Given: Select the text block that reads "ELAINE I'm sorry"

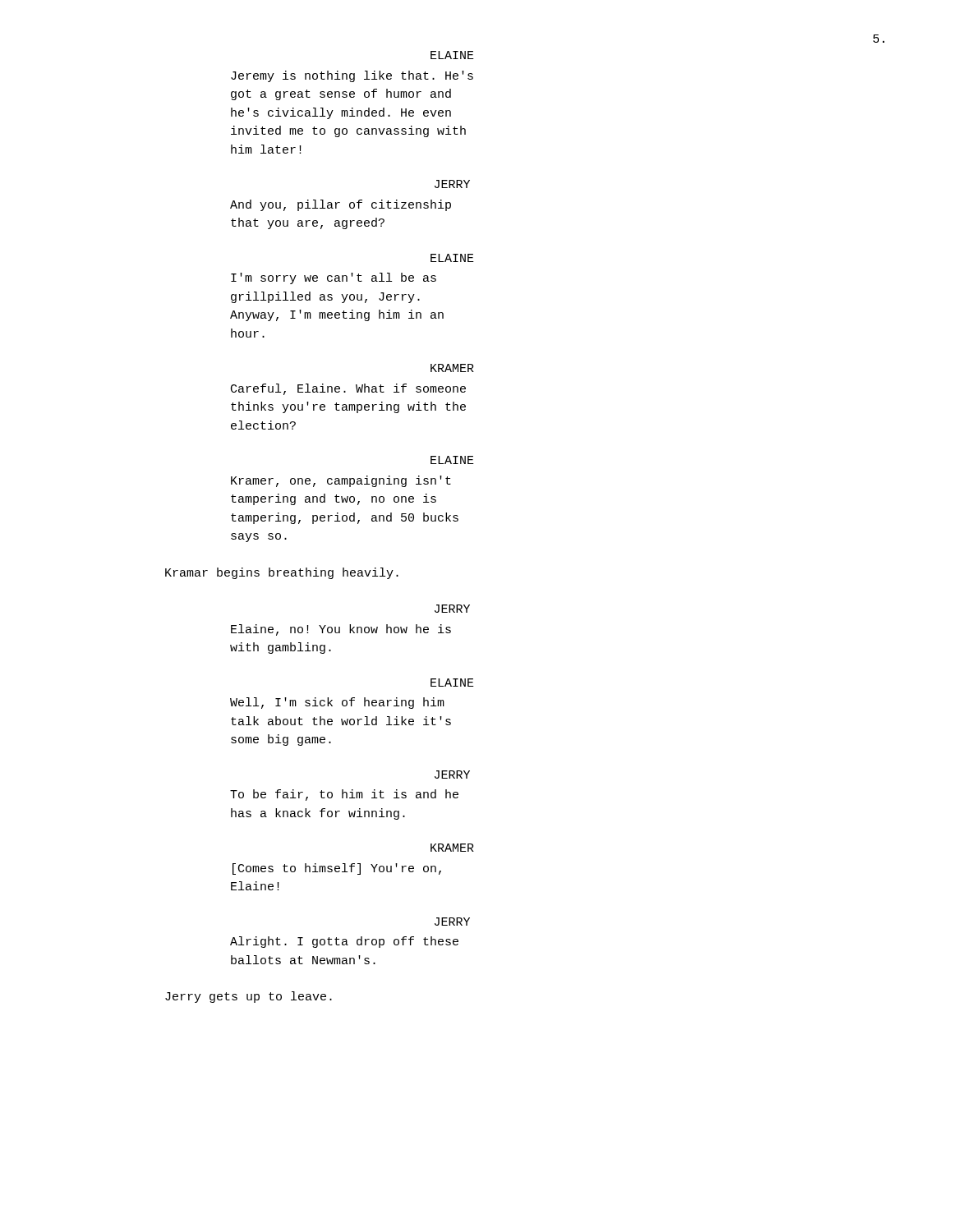Looking at the screenshot, I should click(452, 258).
